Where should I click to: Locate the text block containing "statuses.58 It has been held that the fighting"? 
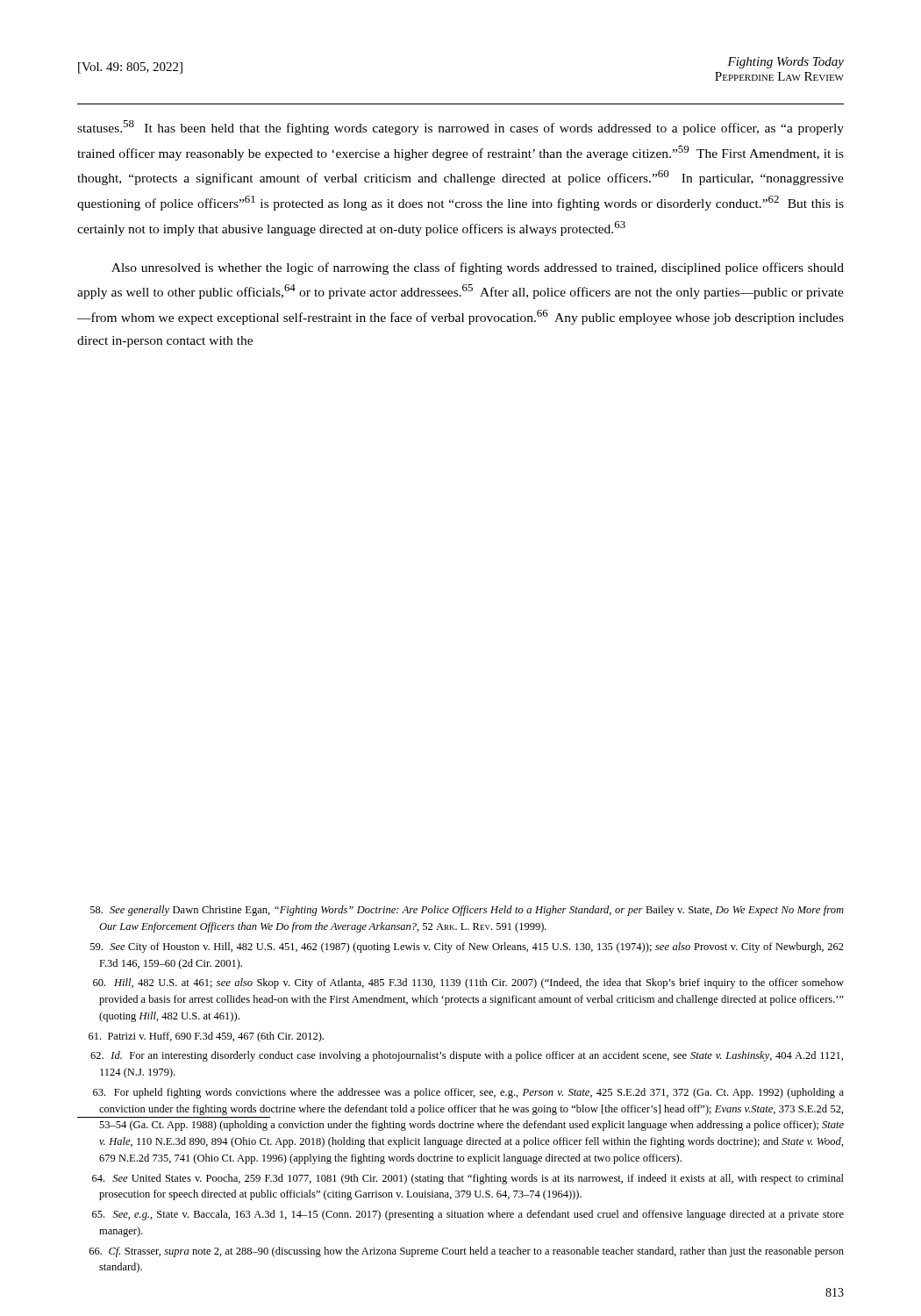[x=460, y=177]
